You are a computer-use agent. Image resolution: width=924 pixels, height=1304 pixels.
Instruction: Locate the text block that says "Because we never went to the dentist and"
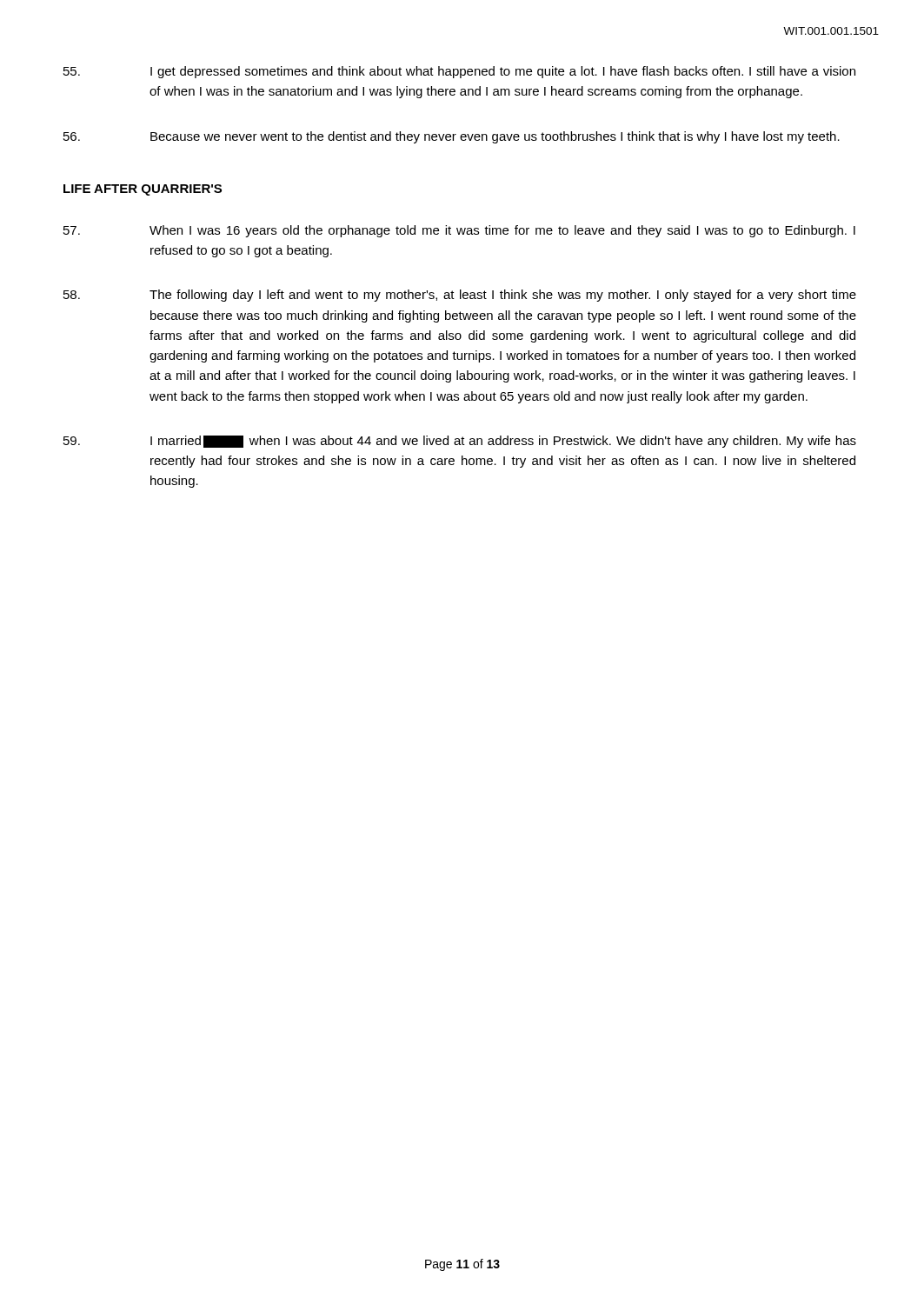point(459,136)
